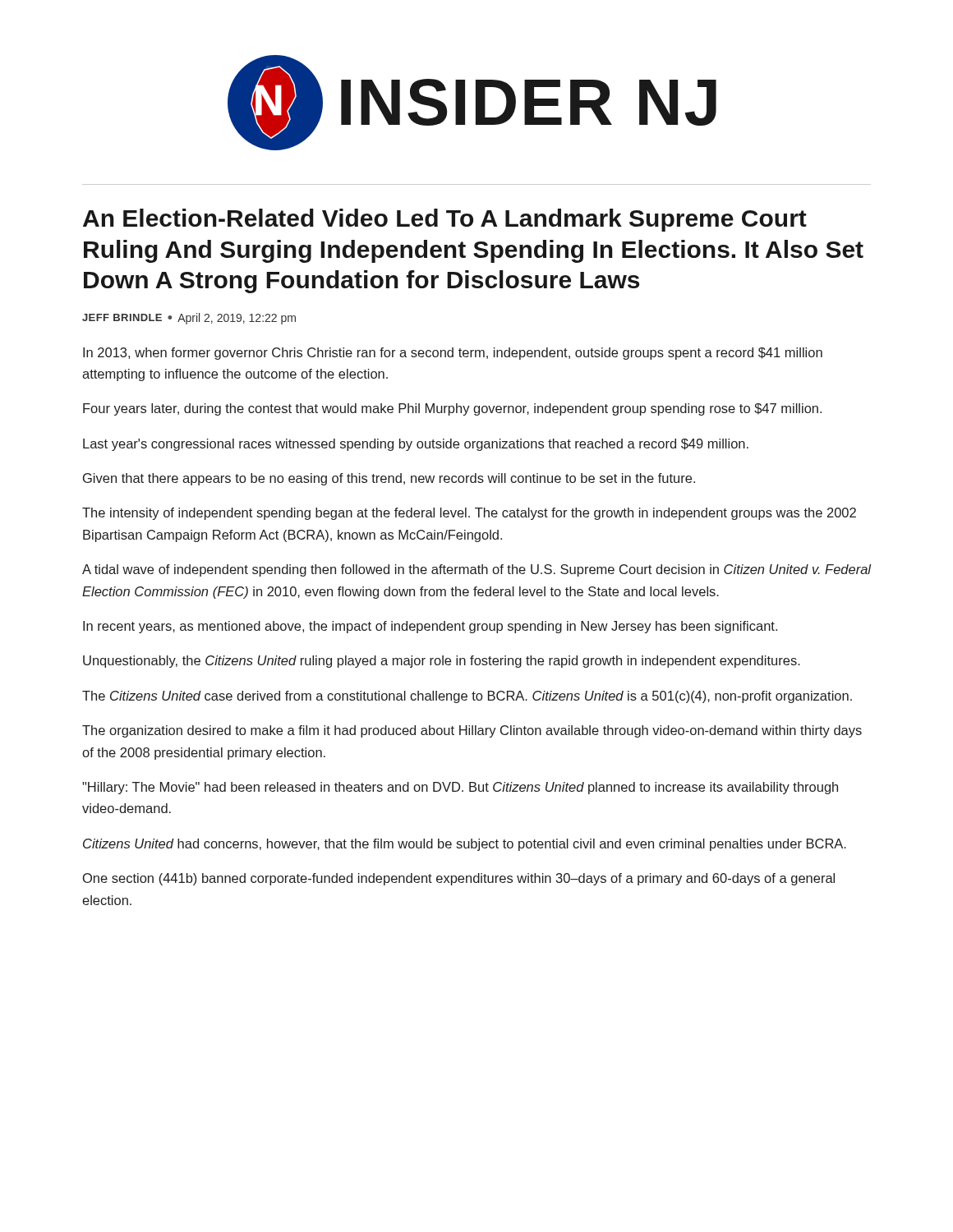Click on the text block containing "Given that there appears"

[389, 478]
